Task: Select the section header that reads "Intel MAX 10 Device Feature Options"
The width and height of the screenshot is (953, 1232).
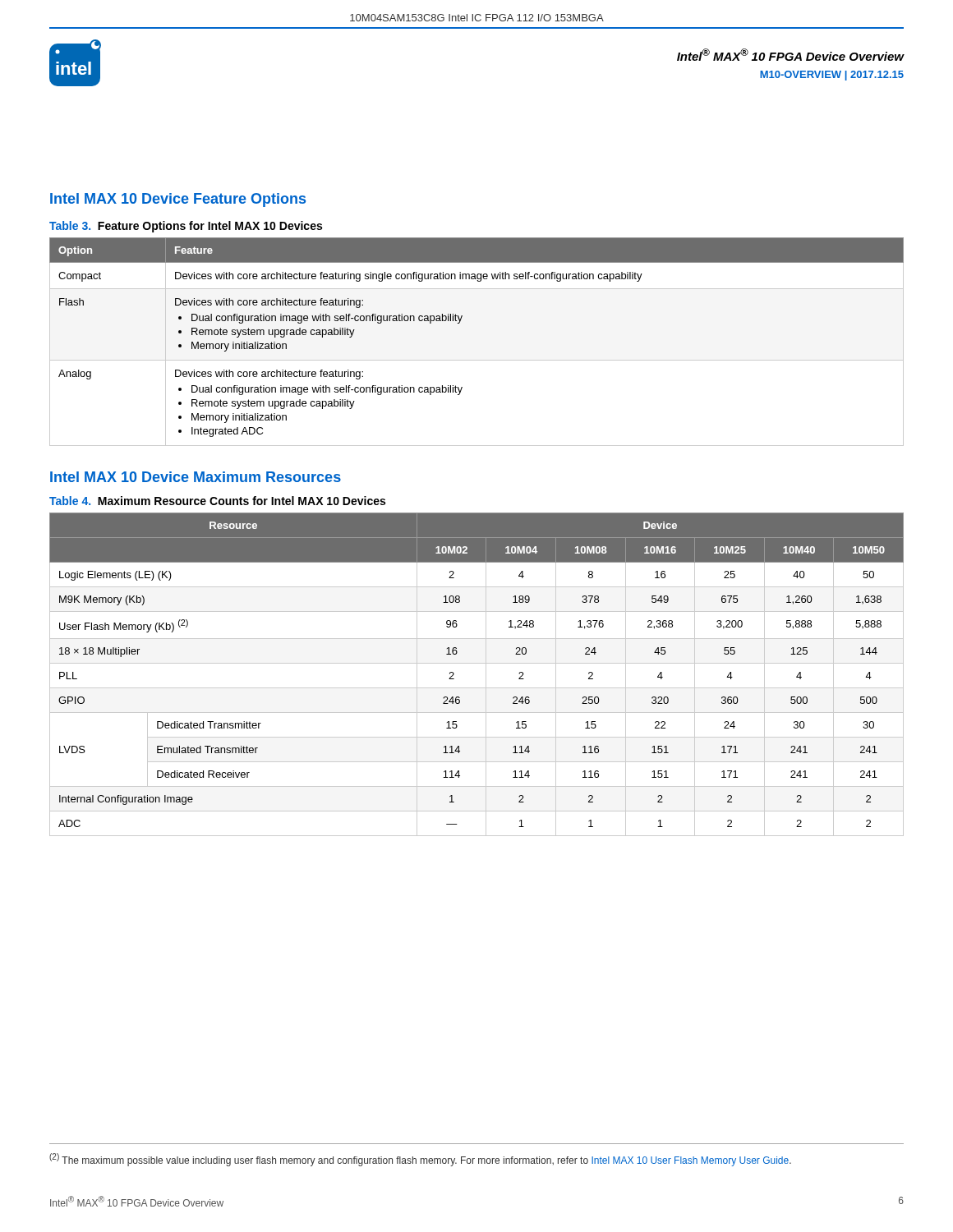Action: click(178, 199)
